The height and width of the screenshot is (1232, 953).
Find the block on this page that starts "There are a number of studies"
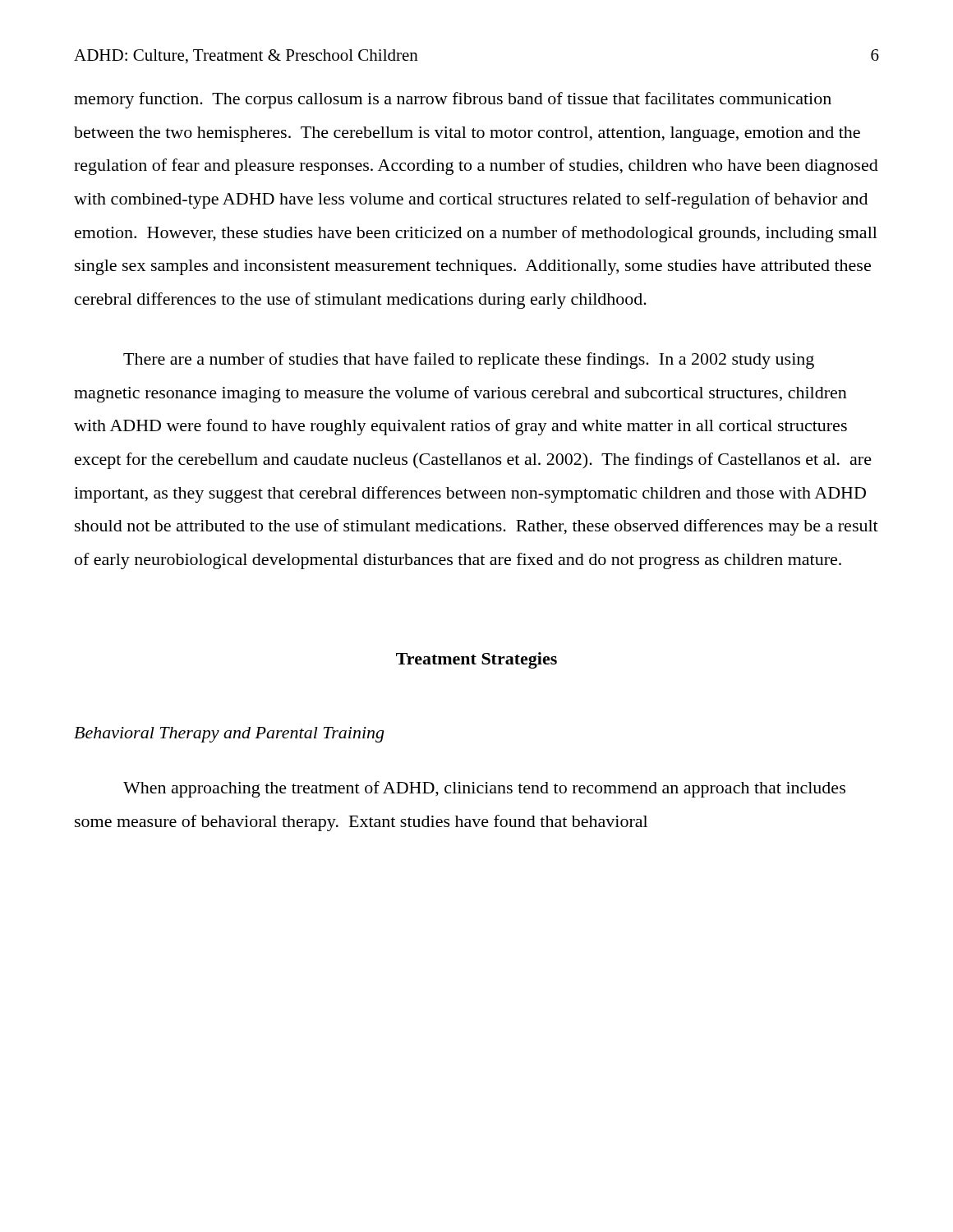click(x=476, y=459)
